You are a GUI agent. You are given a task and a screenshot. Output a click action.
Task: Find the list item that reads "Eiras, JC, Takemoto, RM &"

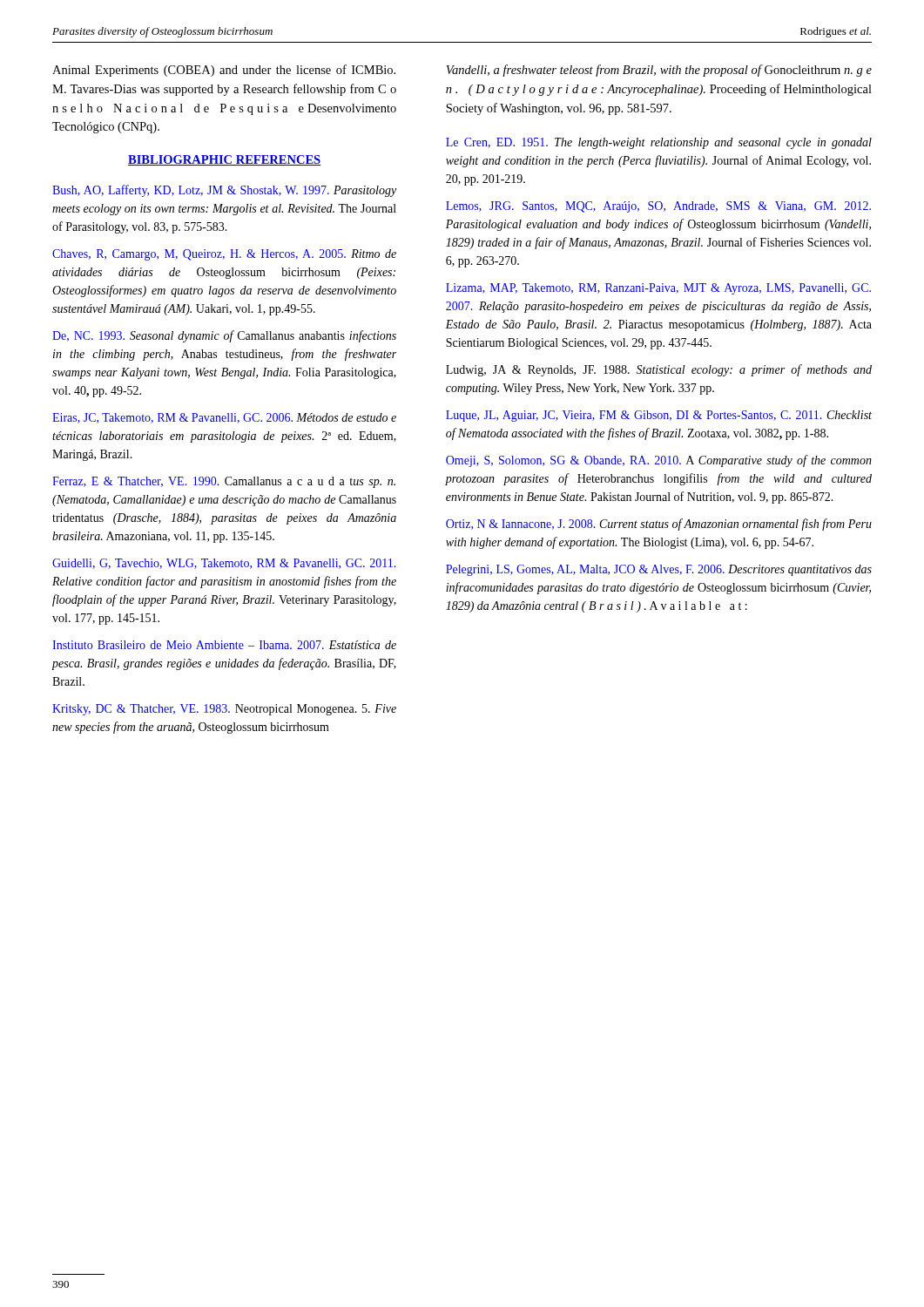click(224, 436)
